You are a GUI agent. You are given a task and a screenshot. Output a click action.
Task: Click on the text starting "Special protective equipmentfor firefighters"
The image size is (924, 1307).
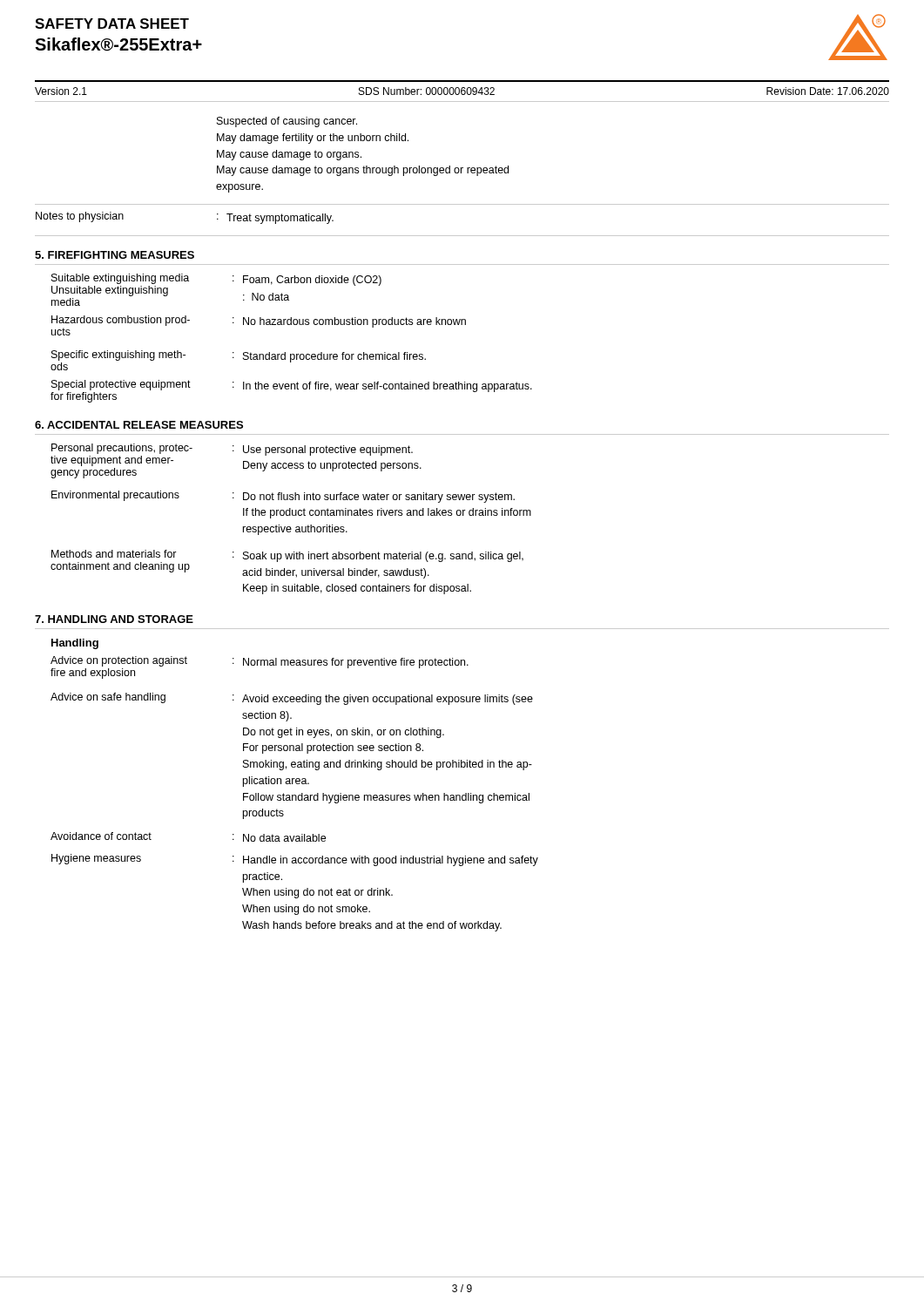coord(470,390)
